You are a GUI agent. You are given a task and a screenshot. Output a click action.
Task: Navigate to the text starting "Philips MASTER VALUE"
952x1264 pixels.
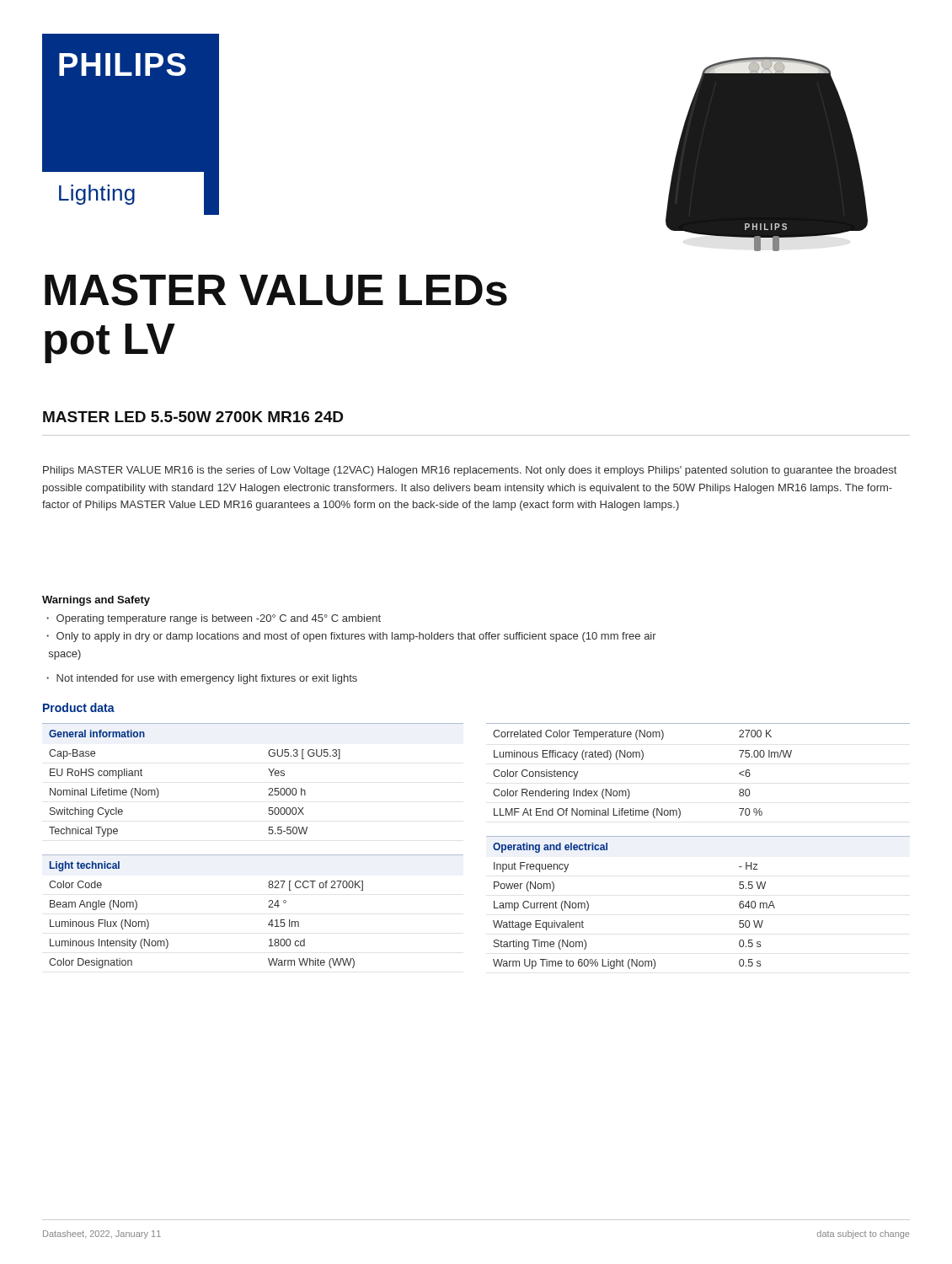point(469,487)
